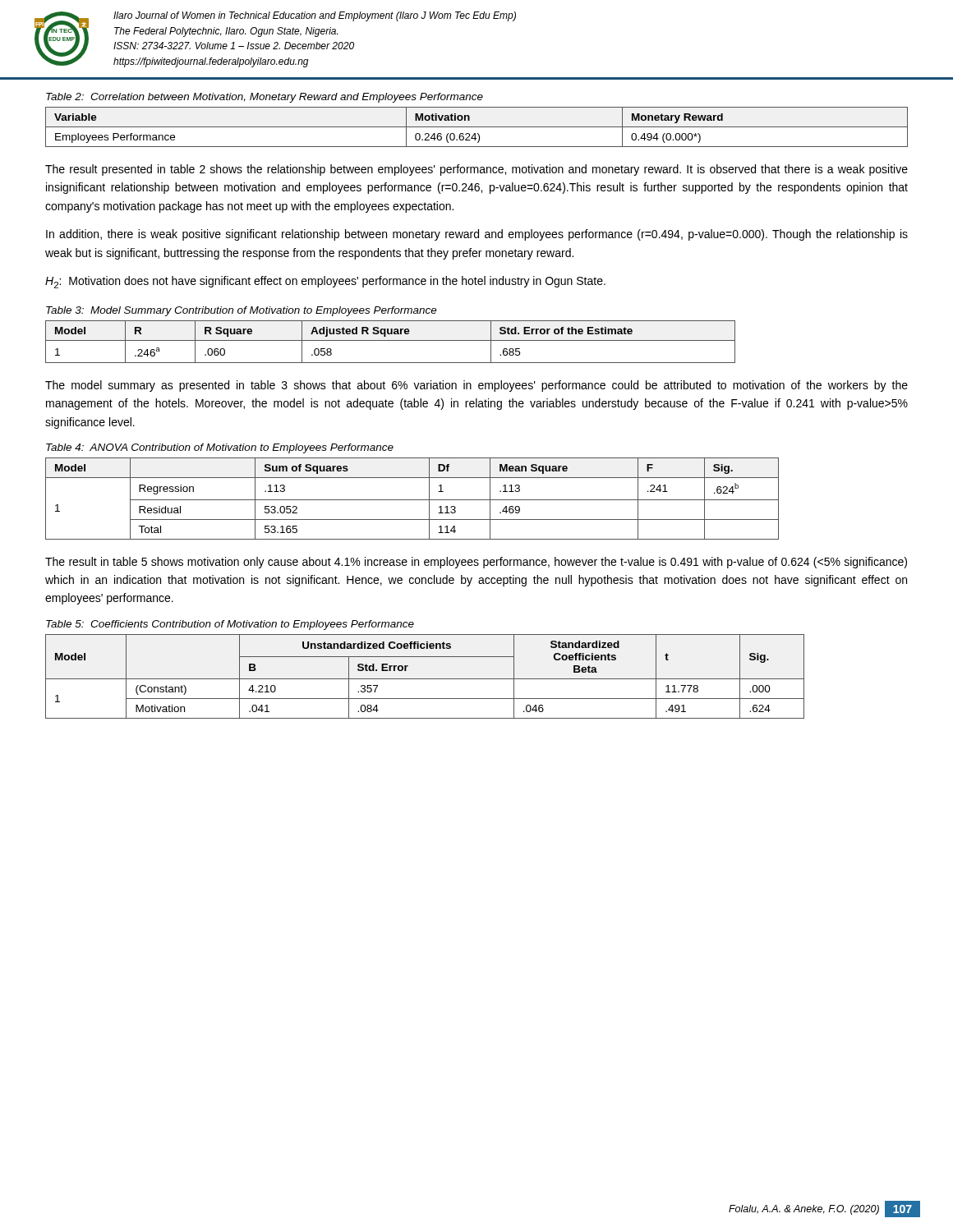Image resolution: width=953 pixels, height=1232 pixels.
Task: Click the passage that begins "In addition, there is"
Action: coord(476,243)
